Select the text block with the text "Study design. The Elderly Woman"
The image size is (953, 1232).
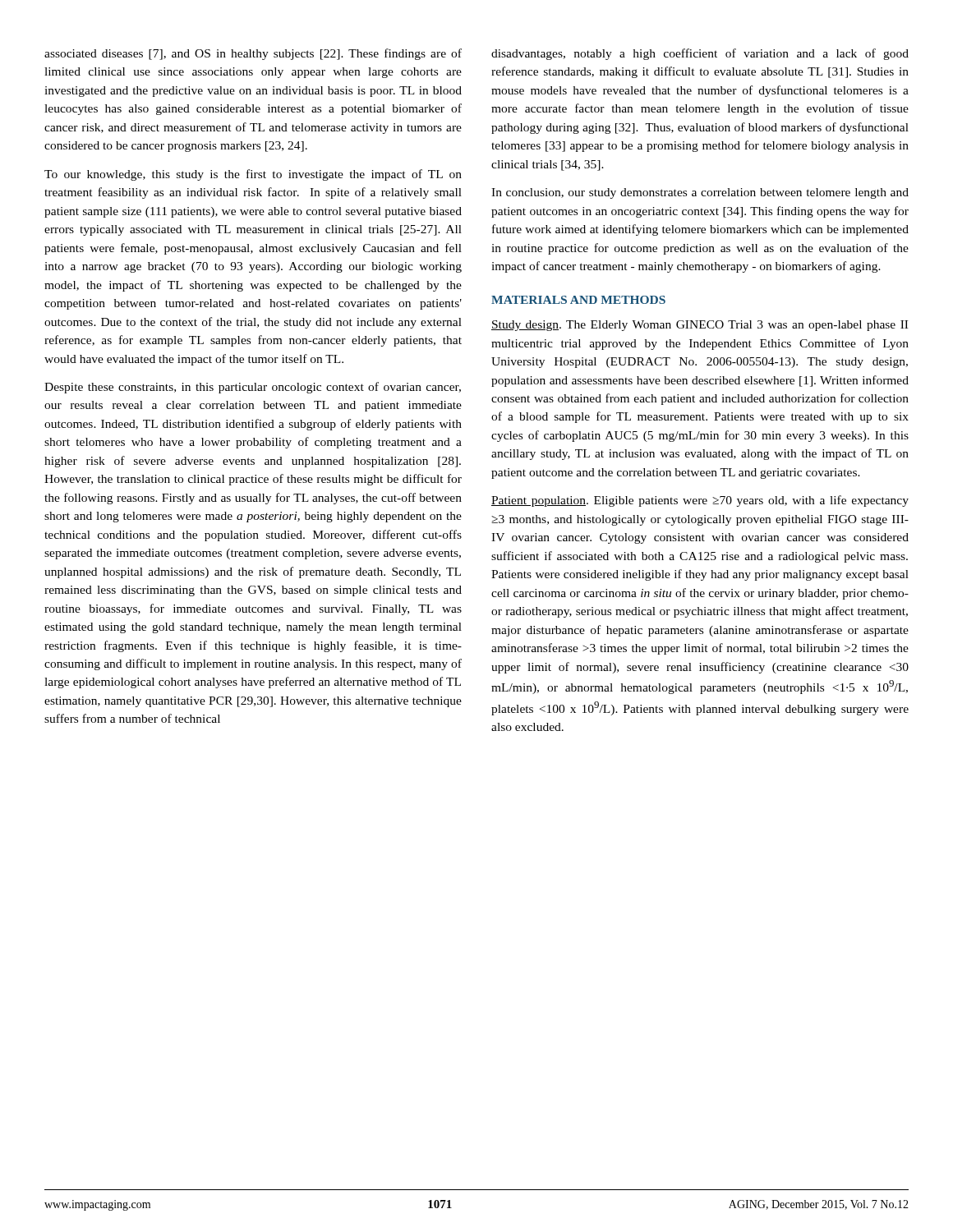700,526
